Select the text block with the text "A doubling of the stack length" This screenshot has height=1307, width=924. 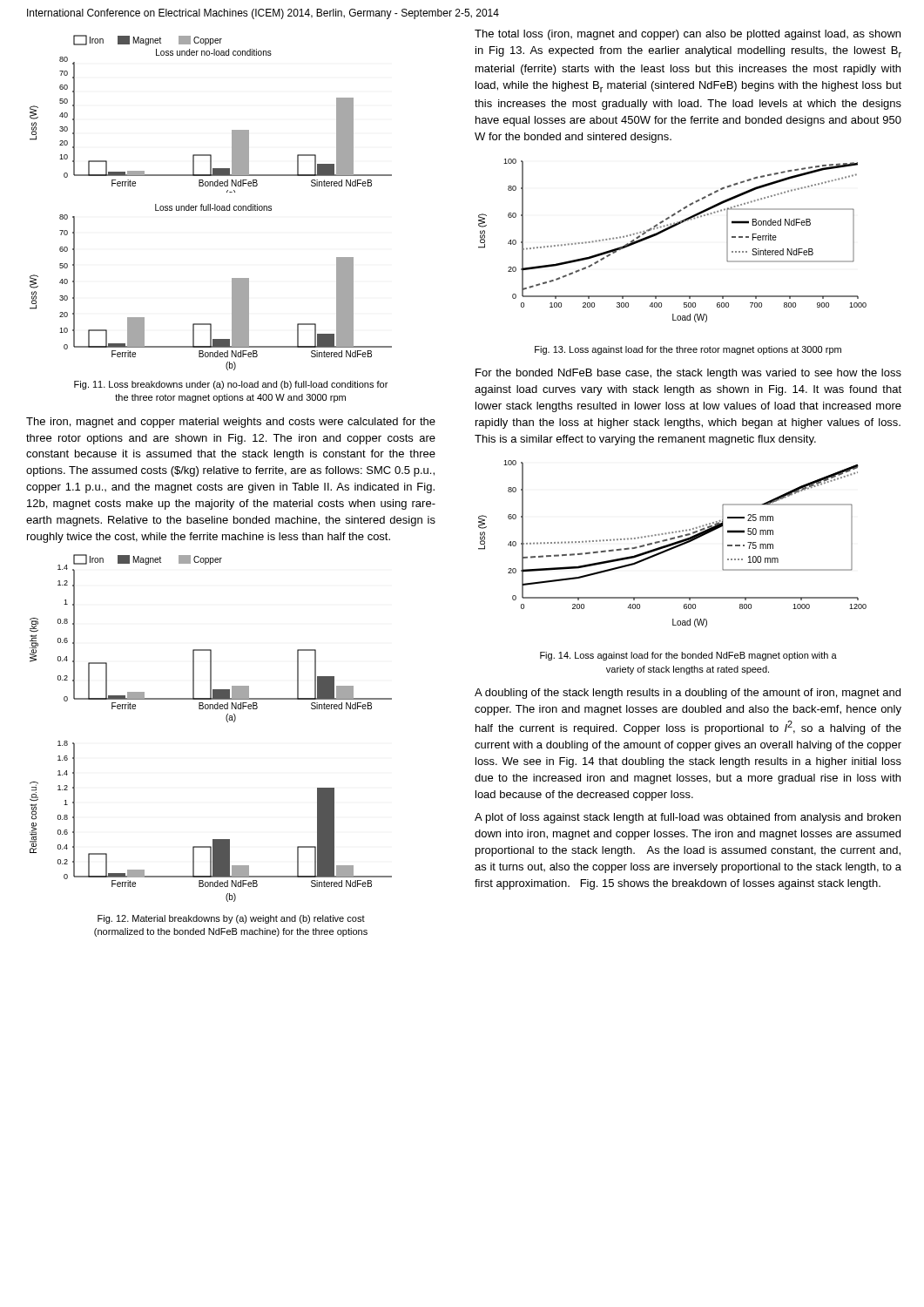[x=688, y=744]
